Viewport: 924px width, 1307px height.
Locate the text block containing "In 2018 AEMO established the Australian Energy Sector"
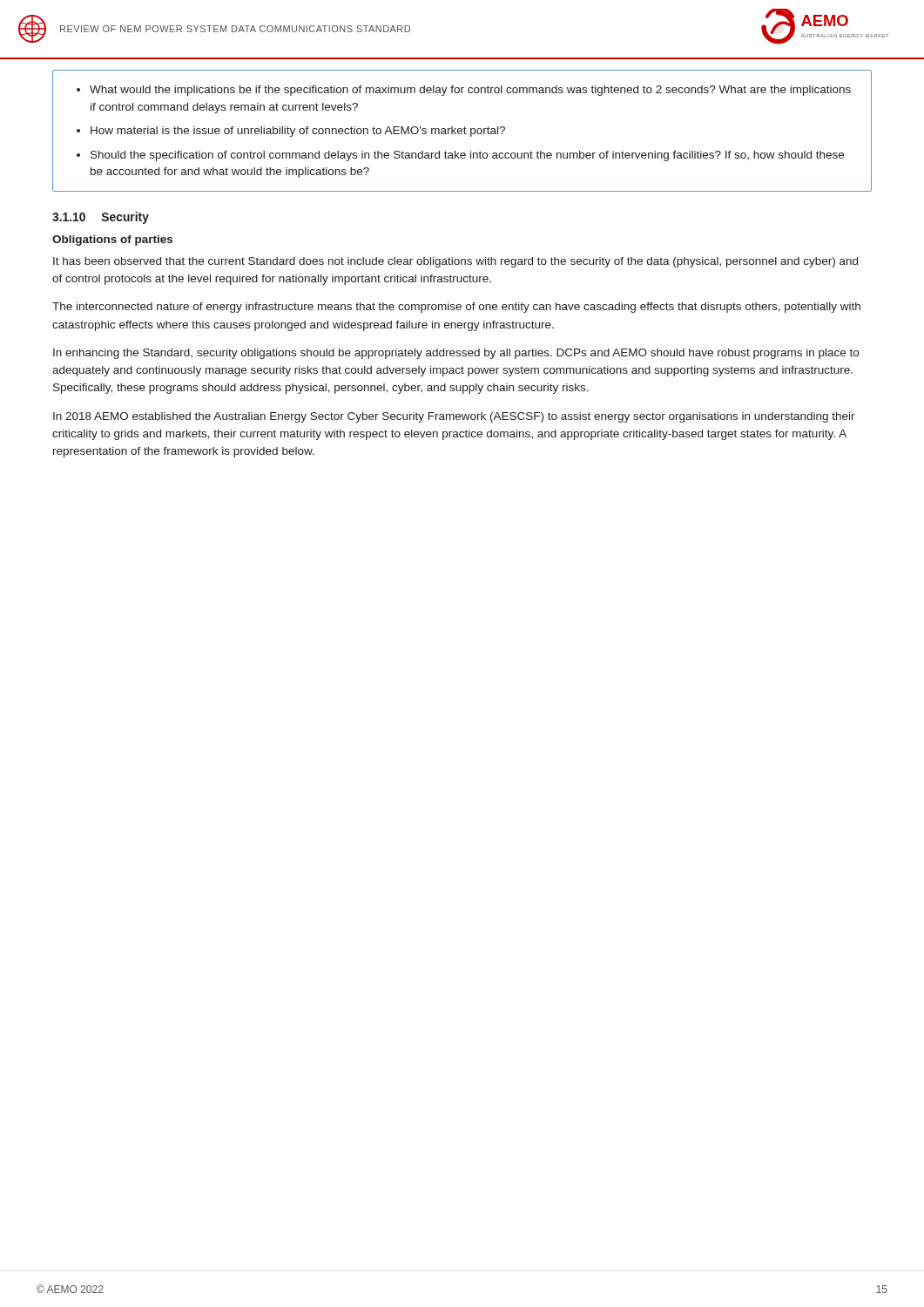click(453, 433)
